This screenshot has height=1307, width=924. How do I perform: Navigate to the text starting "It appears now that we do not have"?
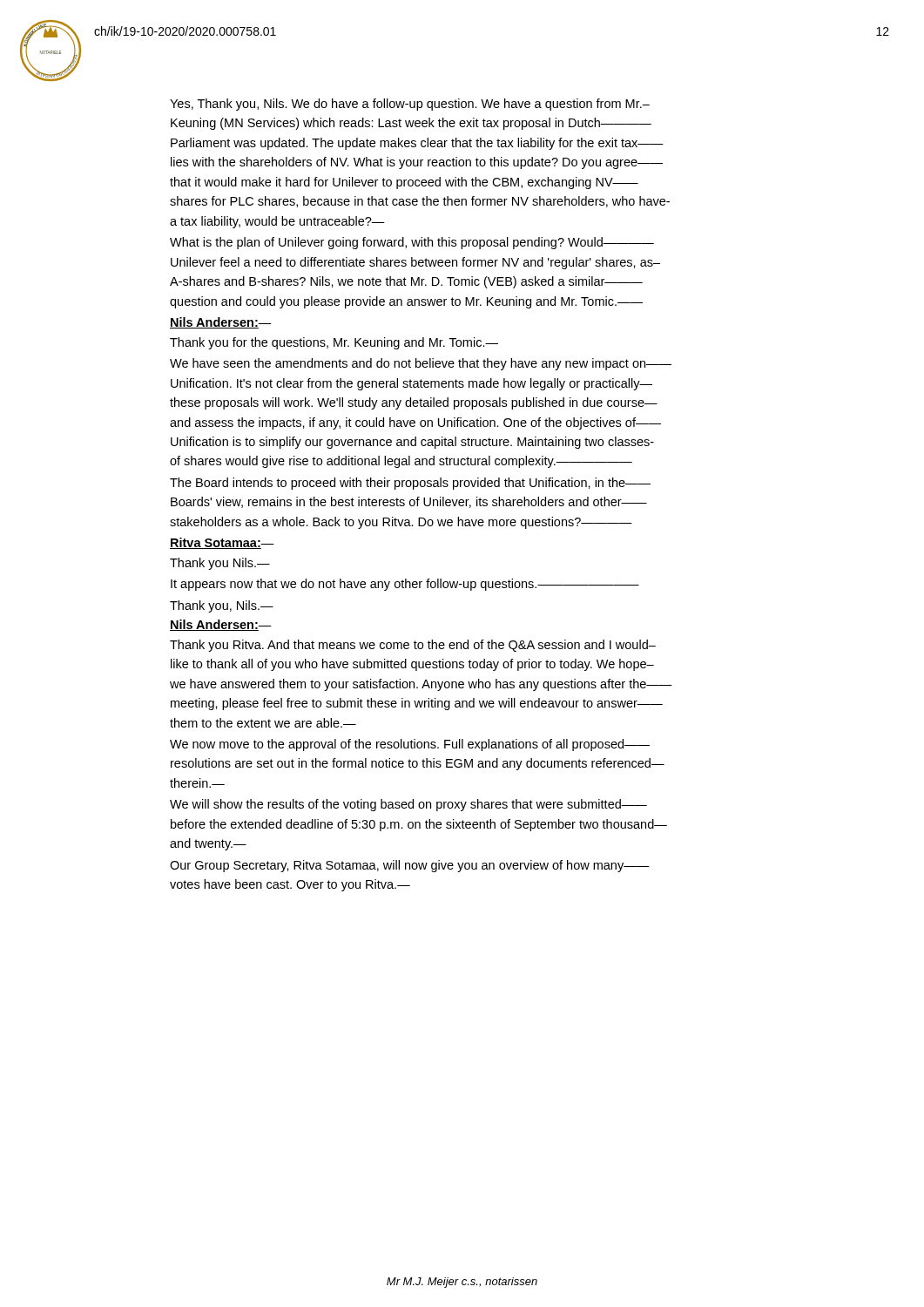click(x=404, y=584)
